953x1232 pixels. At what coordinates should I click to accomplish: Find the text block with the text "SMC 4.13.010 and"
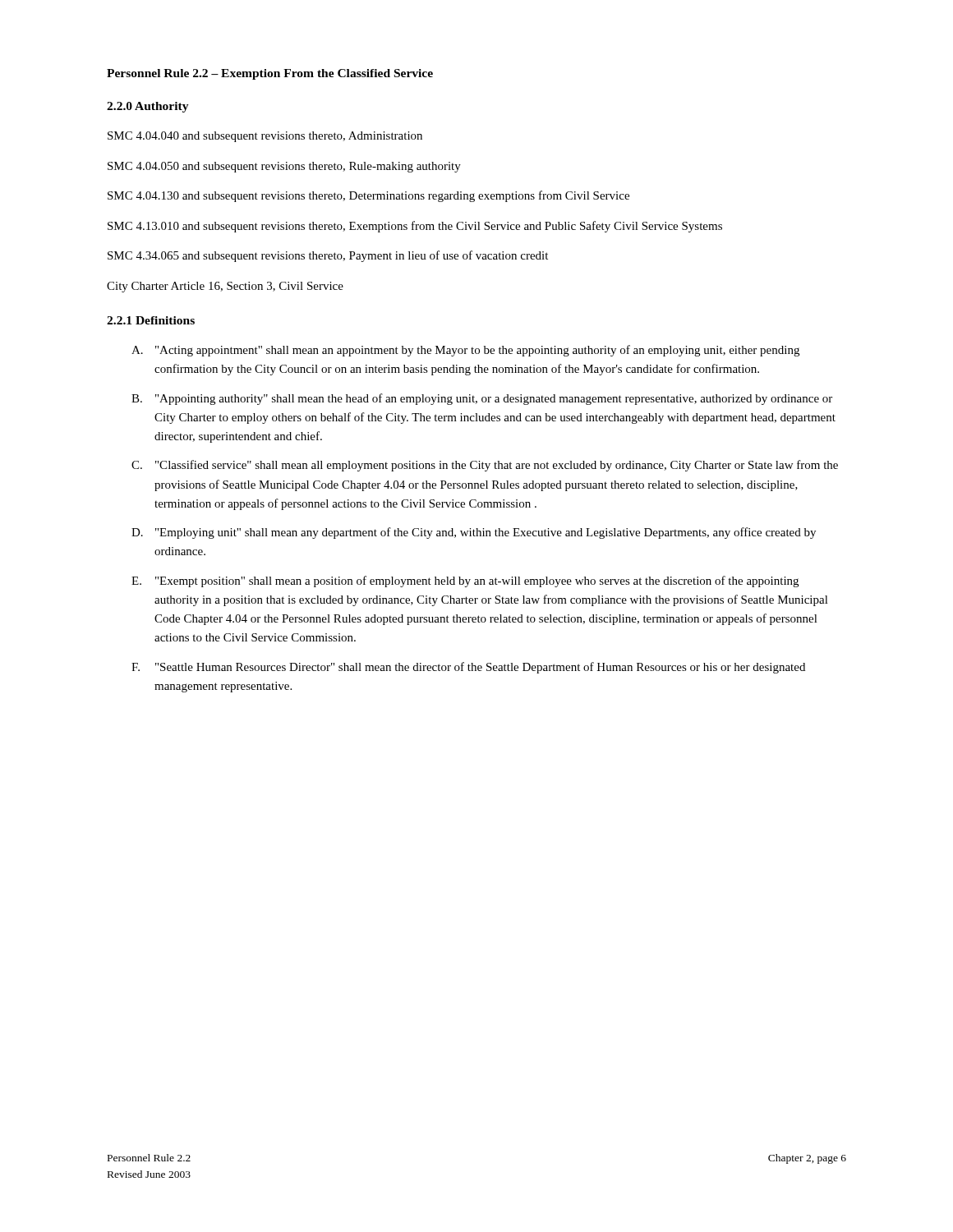coord(415,225)
